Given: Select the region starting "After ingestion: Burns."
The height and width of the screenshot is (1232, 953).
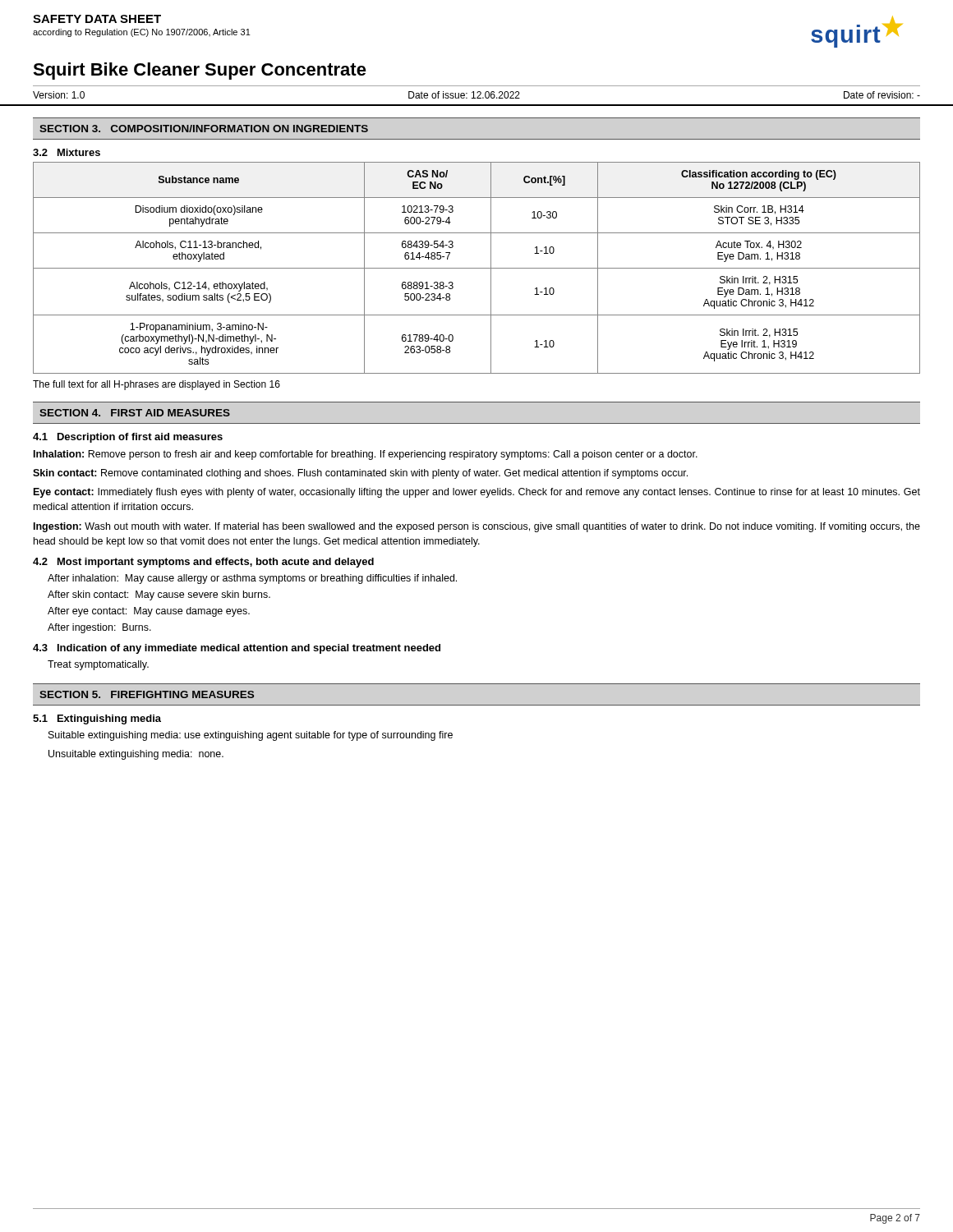Looking at the screenshot, I should [100, 628].
